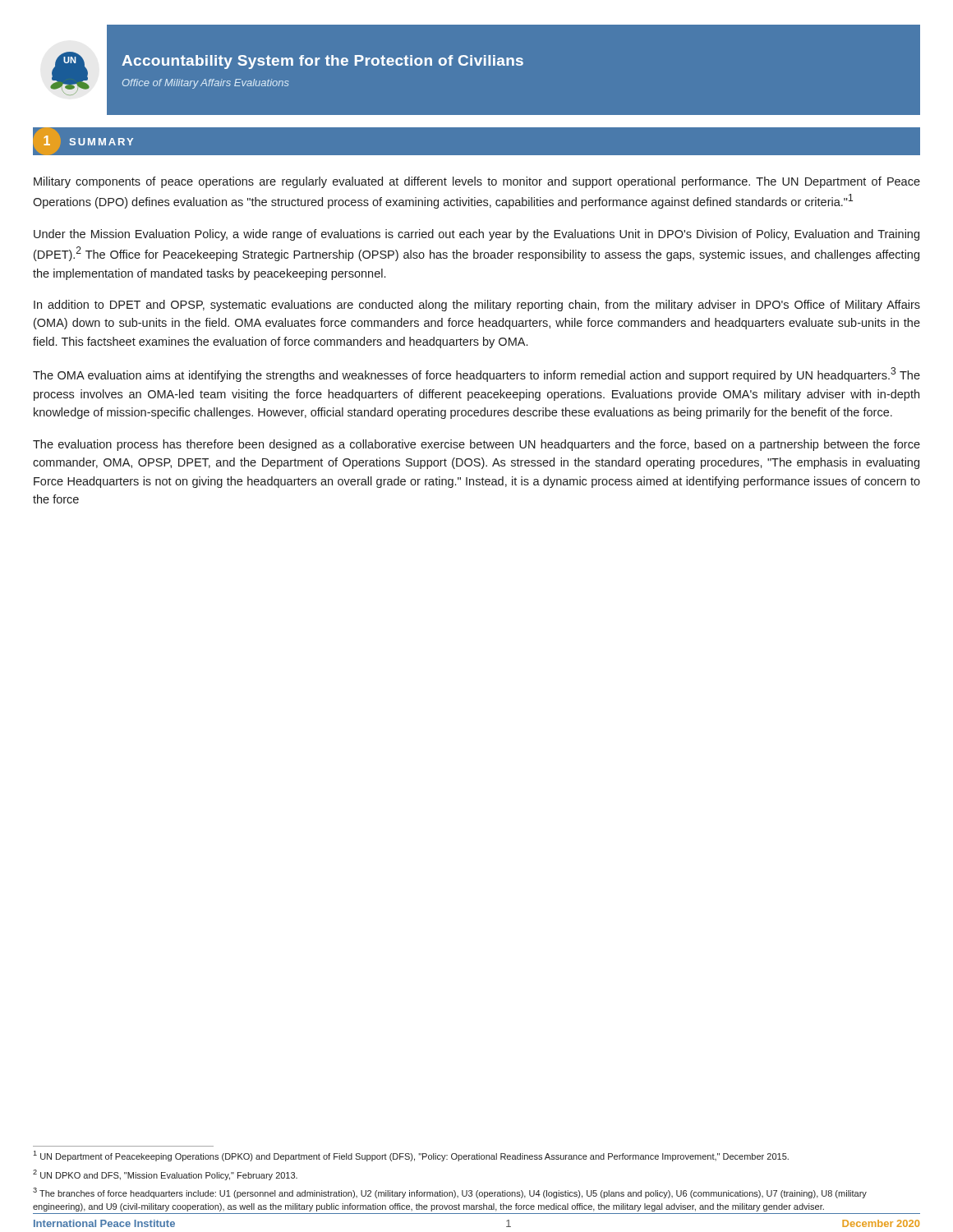Find the text block that reads "Military components of peace"
The width and height of the screenshot is (953, 1232).
point(476,192)
